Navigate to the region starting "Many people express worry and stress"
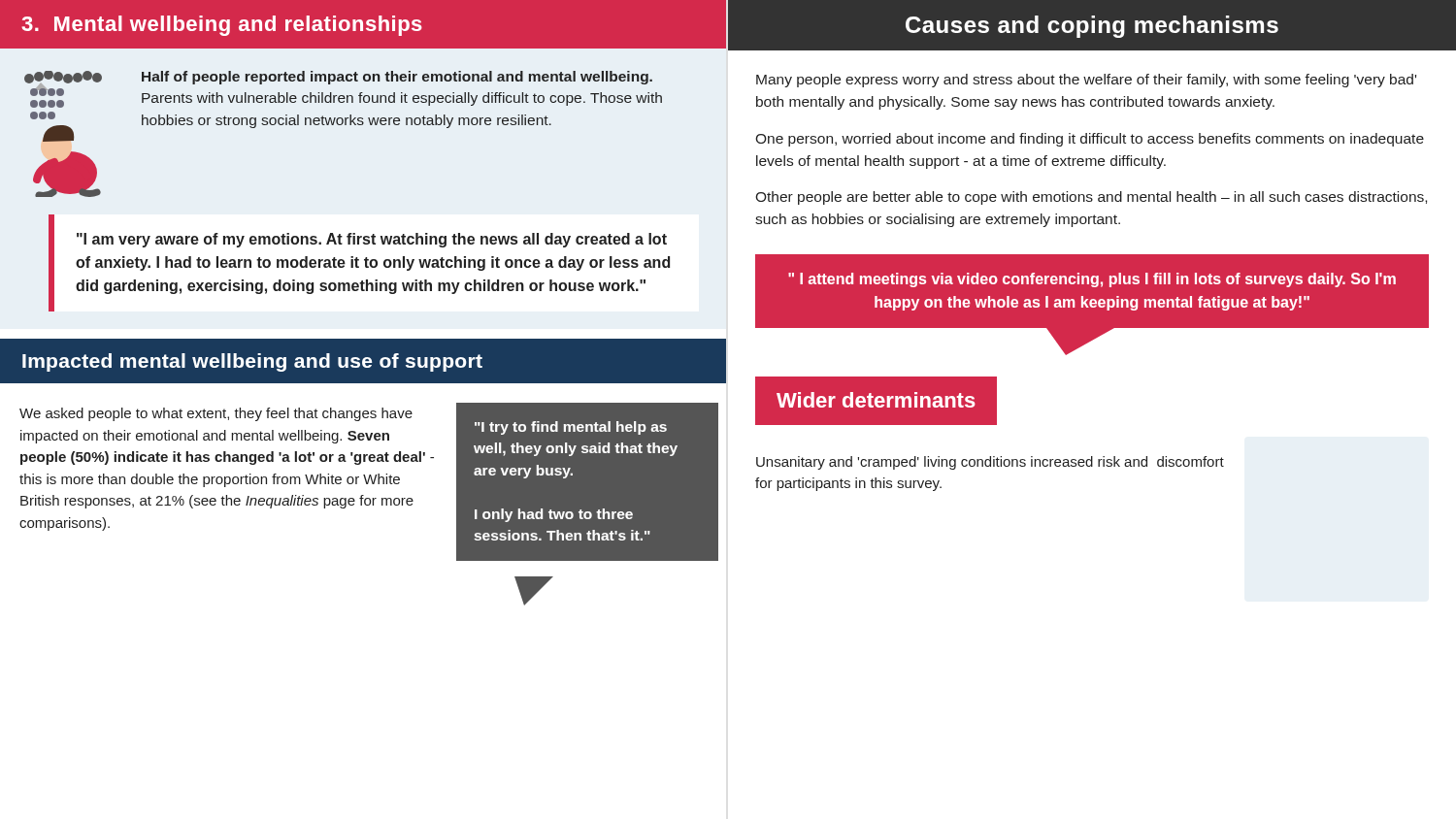This screenshot has width=1456, height=819. (x=1092, y=90)
